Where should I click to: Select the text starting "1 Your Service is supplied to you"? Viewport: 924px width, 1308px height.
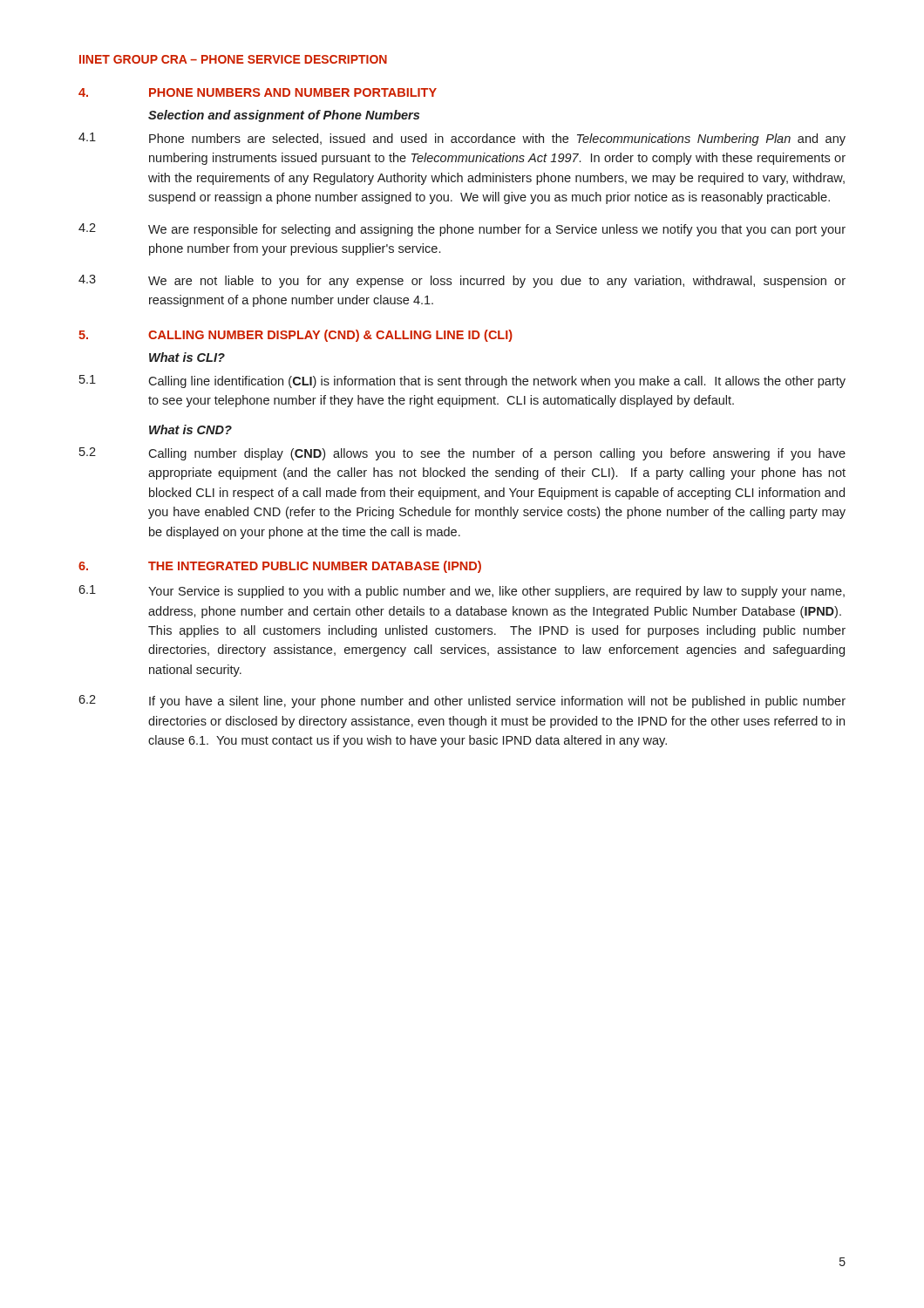click(x=462, y=631)
